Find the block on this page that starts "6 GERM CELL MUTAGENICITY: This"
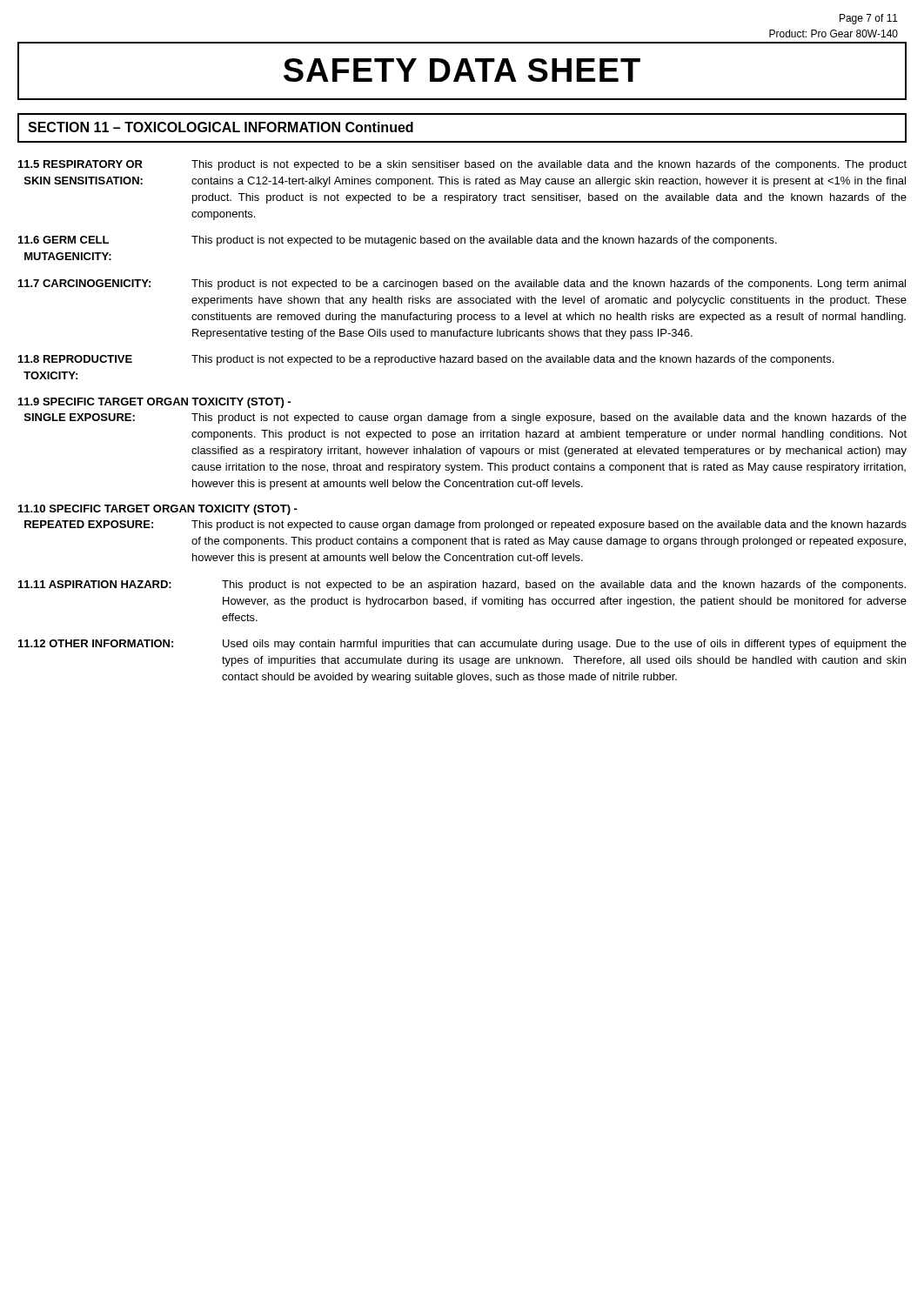 pos(462,249)
